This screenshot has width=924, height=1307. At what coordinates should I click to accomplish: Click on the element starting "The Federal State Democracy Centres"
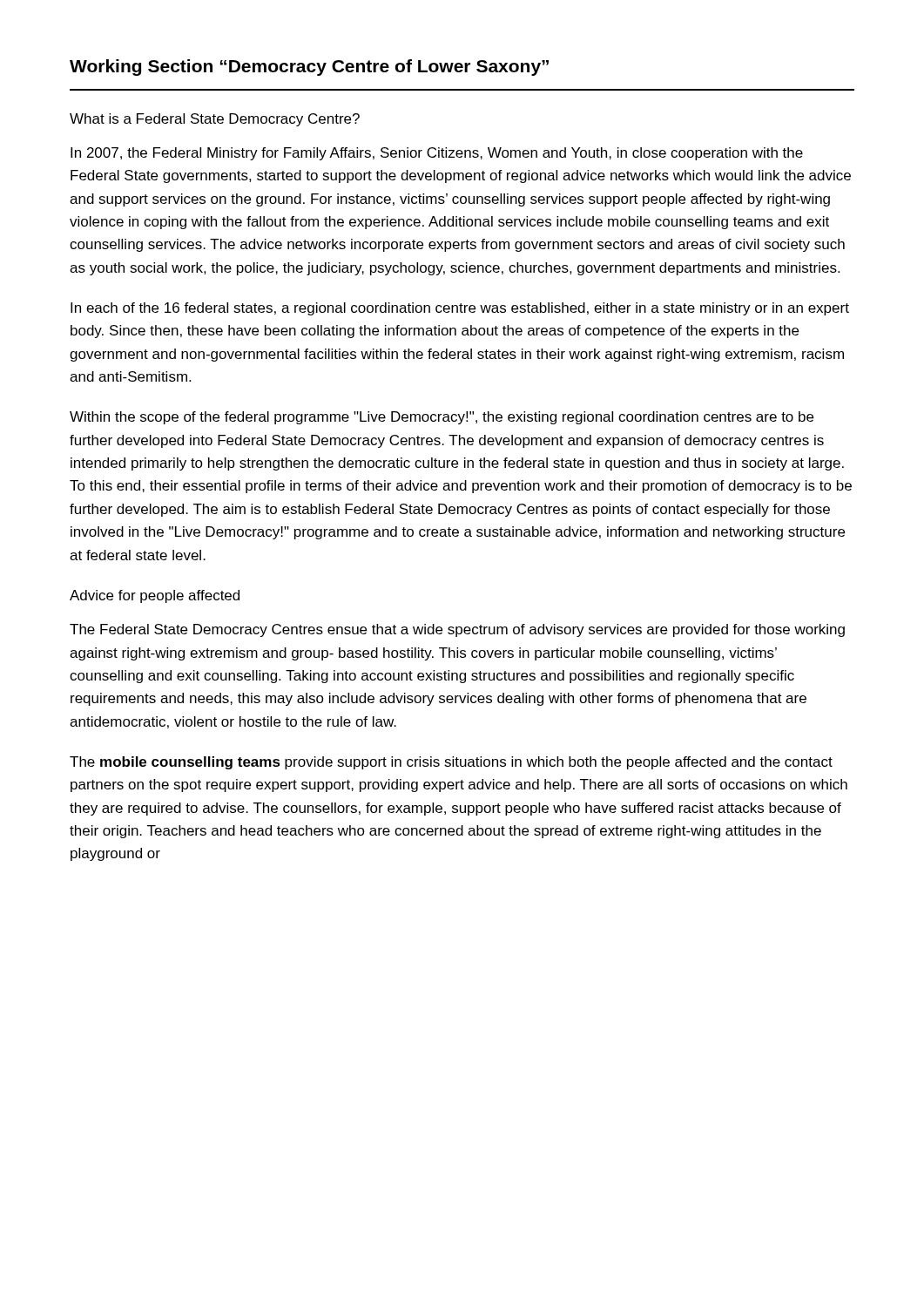(458, 676)
